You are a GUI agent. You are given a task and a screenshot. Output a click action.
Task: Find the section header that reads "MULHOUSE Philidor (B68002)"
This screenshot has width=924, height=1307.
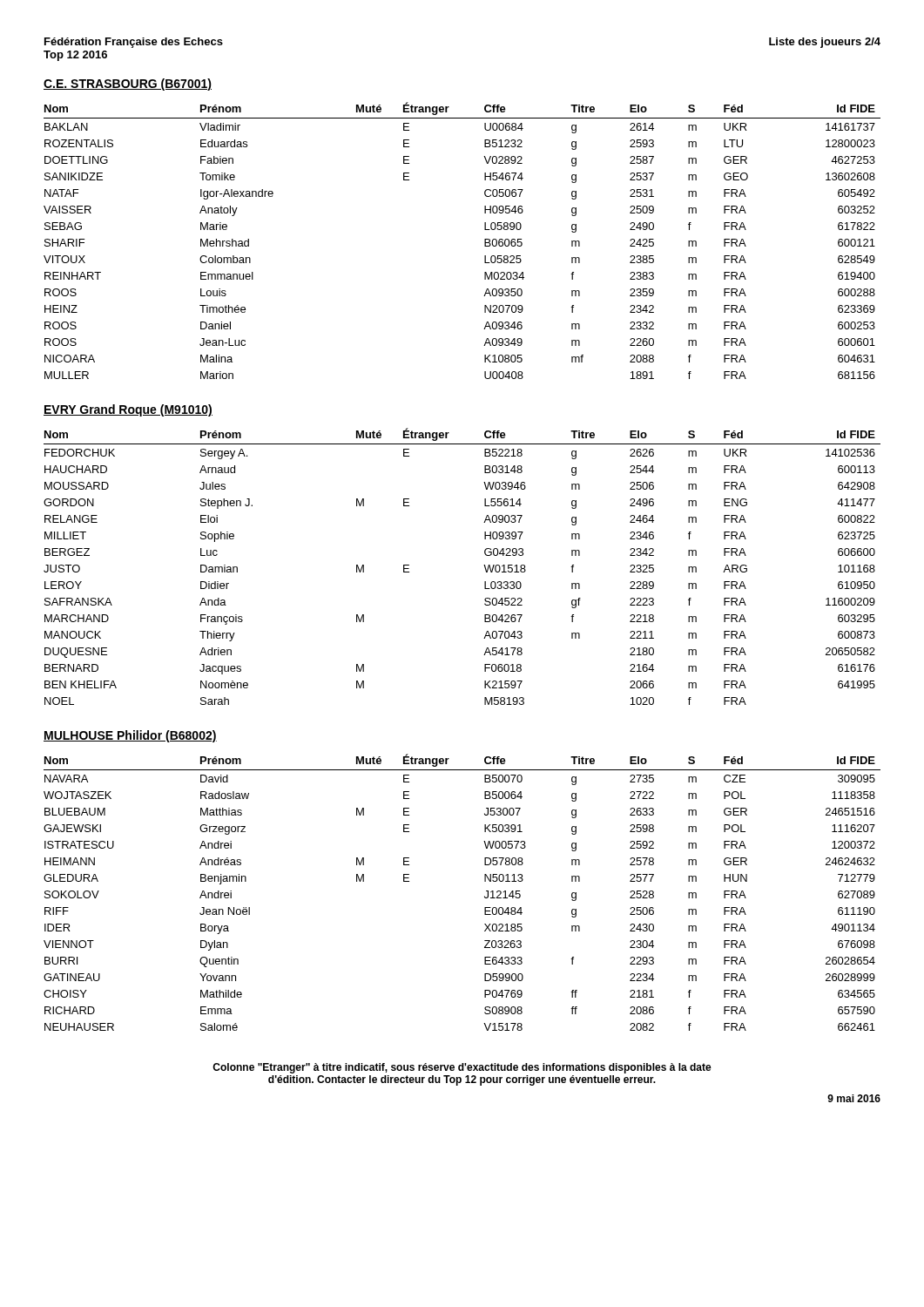pyautogui.click(x=130, y=735)
